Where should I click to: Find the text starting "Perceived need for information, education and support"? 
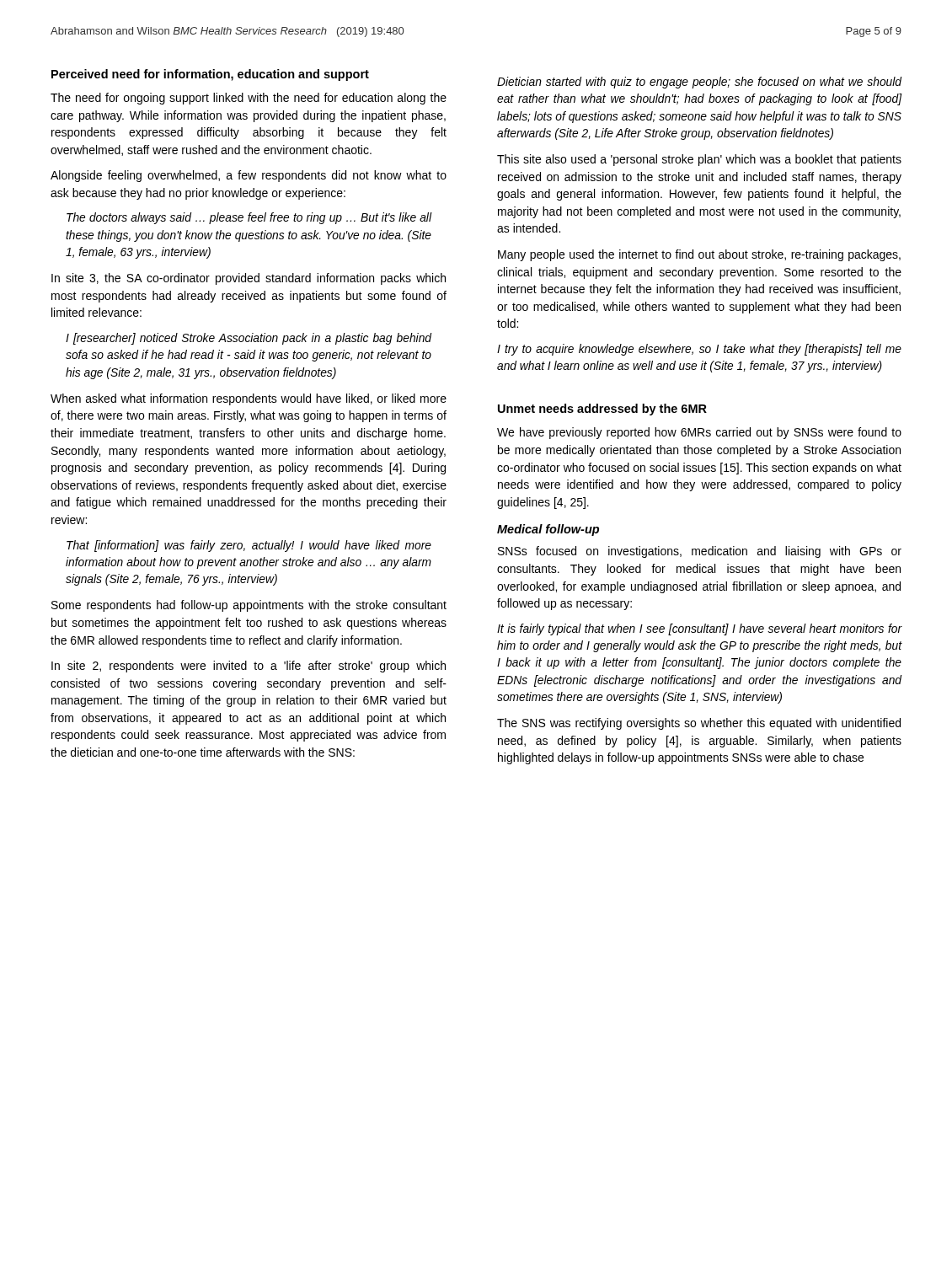coord(210,74)
